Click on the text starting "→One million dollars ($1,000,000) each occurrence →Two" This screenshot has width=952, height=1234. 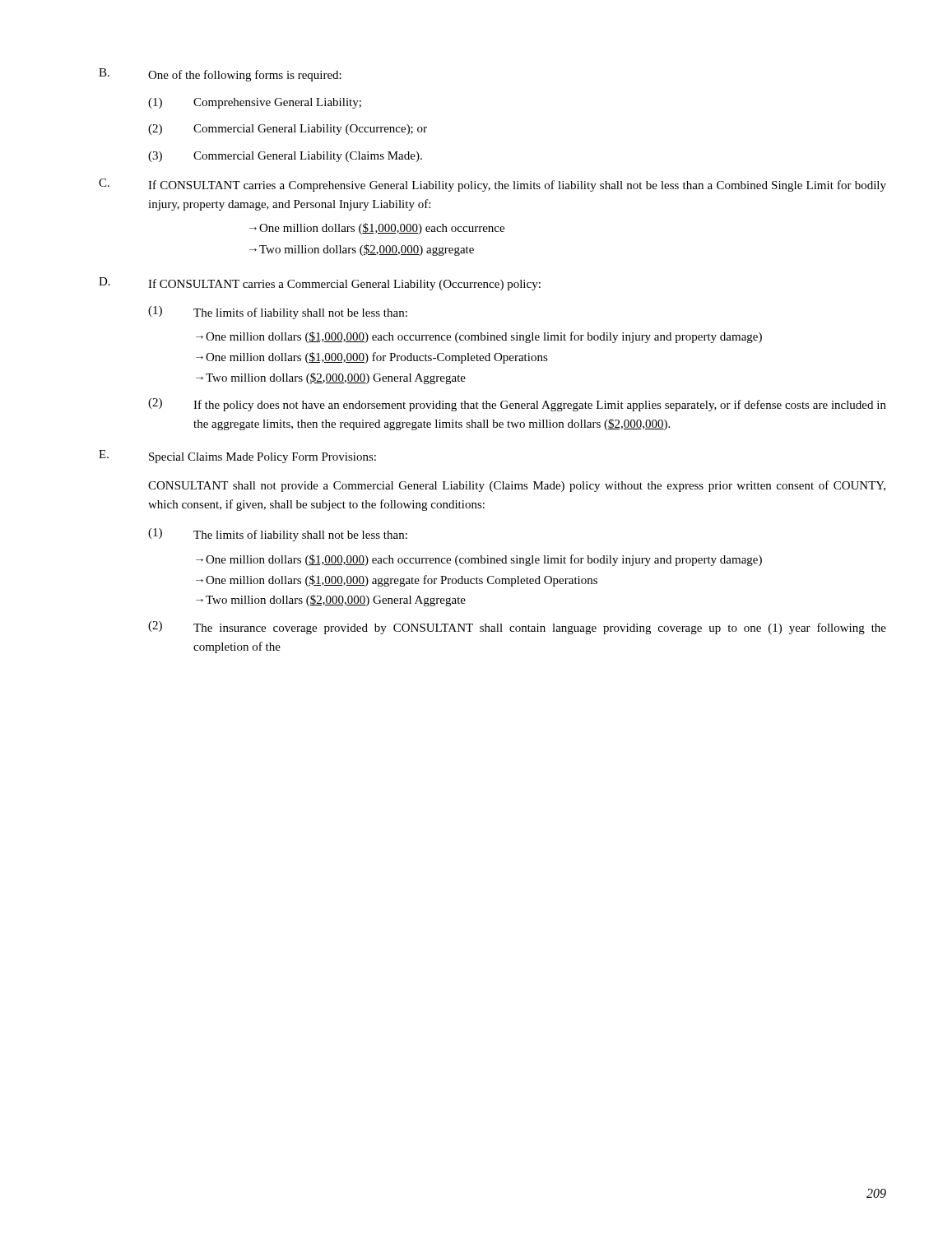(377, 229)
